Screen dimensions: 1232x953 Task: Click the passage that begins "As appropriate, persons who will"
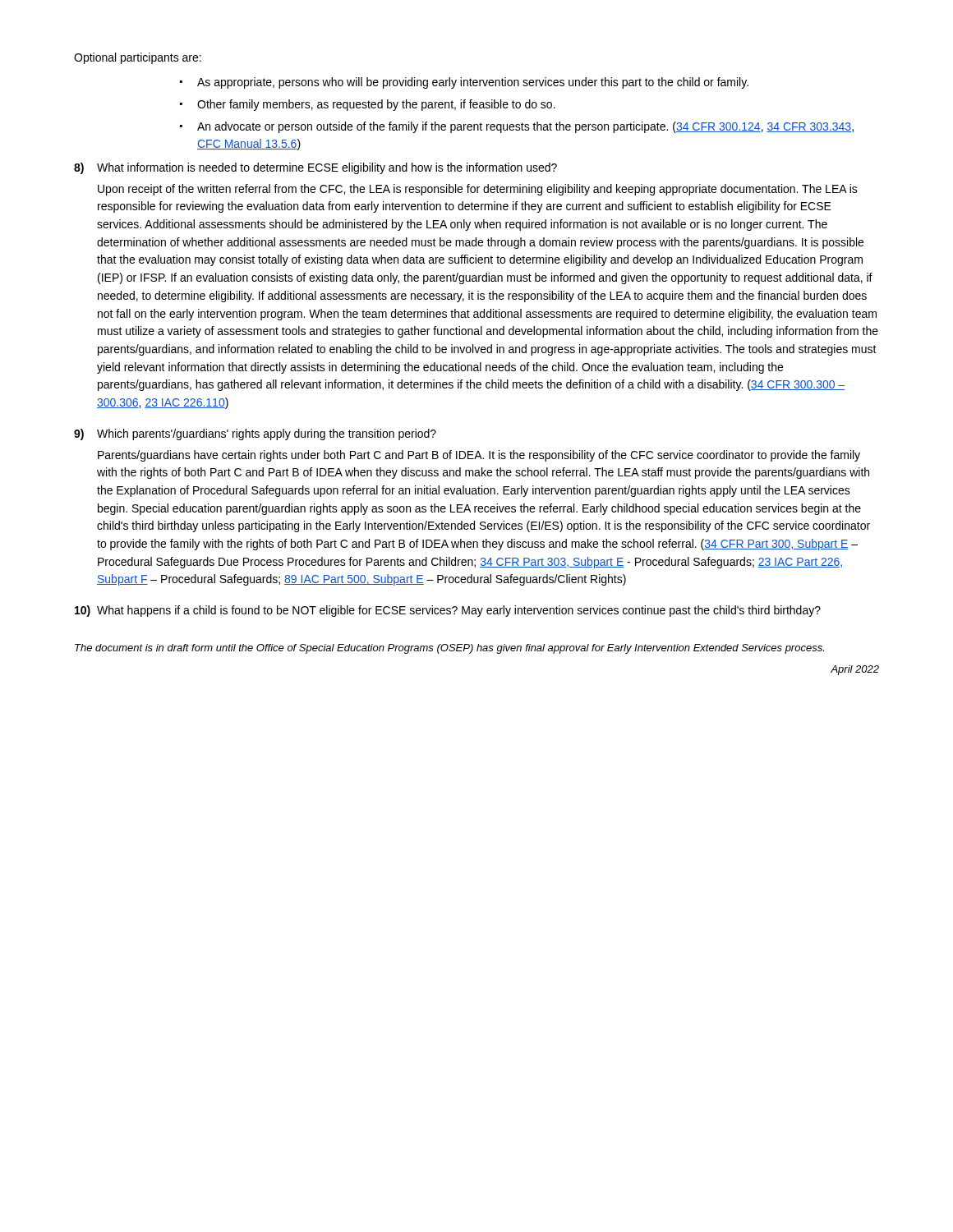point(473,82)
